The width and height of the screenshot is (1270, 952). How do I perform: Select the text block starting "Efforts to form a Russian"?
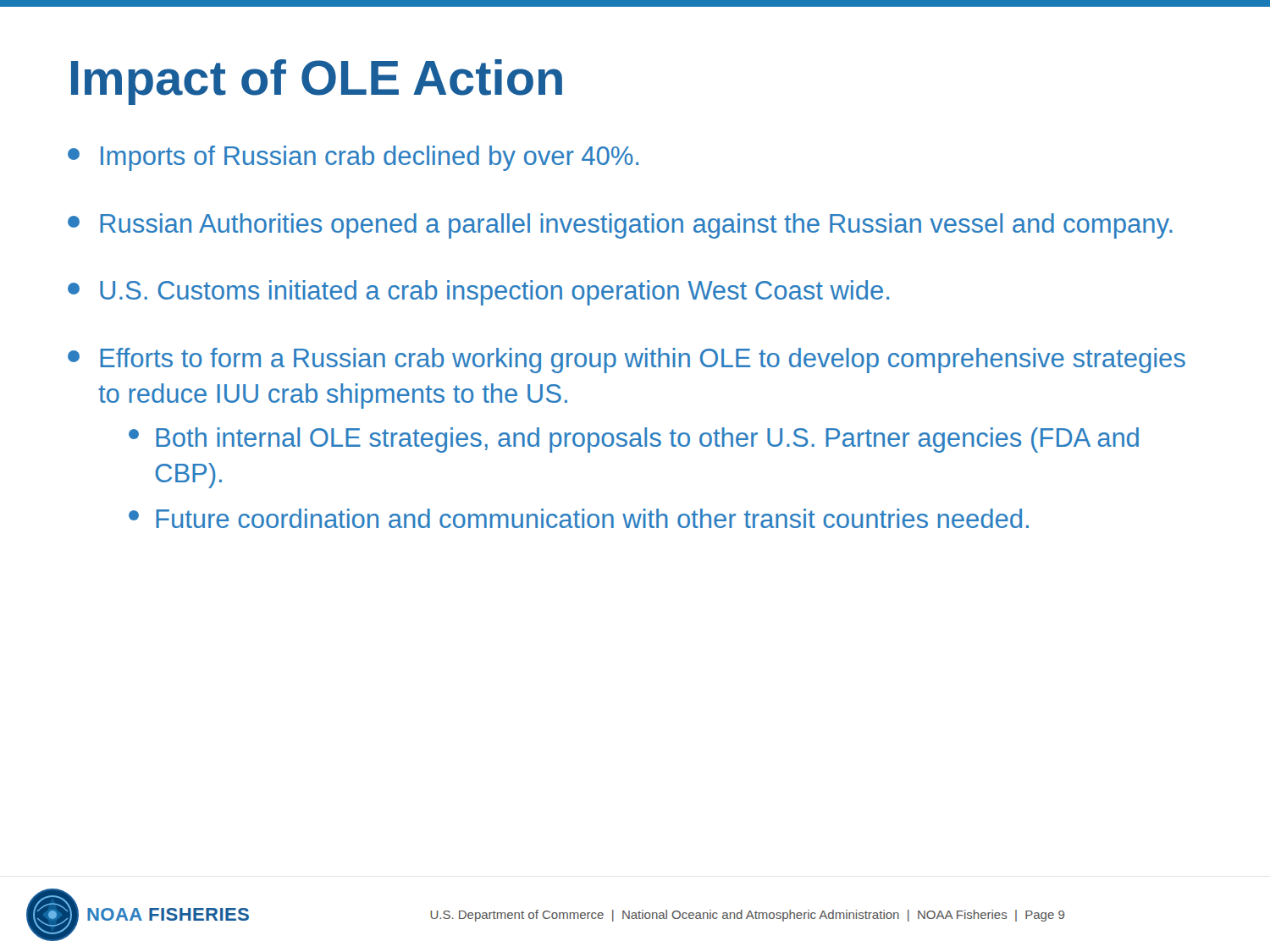(635, 444)
